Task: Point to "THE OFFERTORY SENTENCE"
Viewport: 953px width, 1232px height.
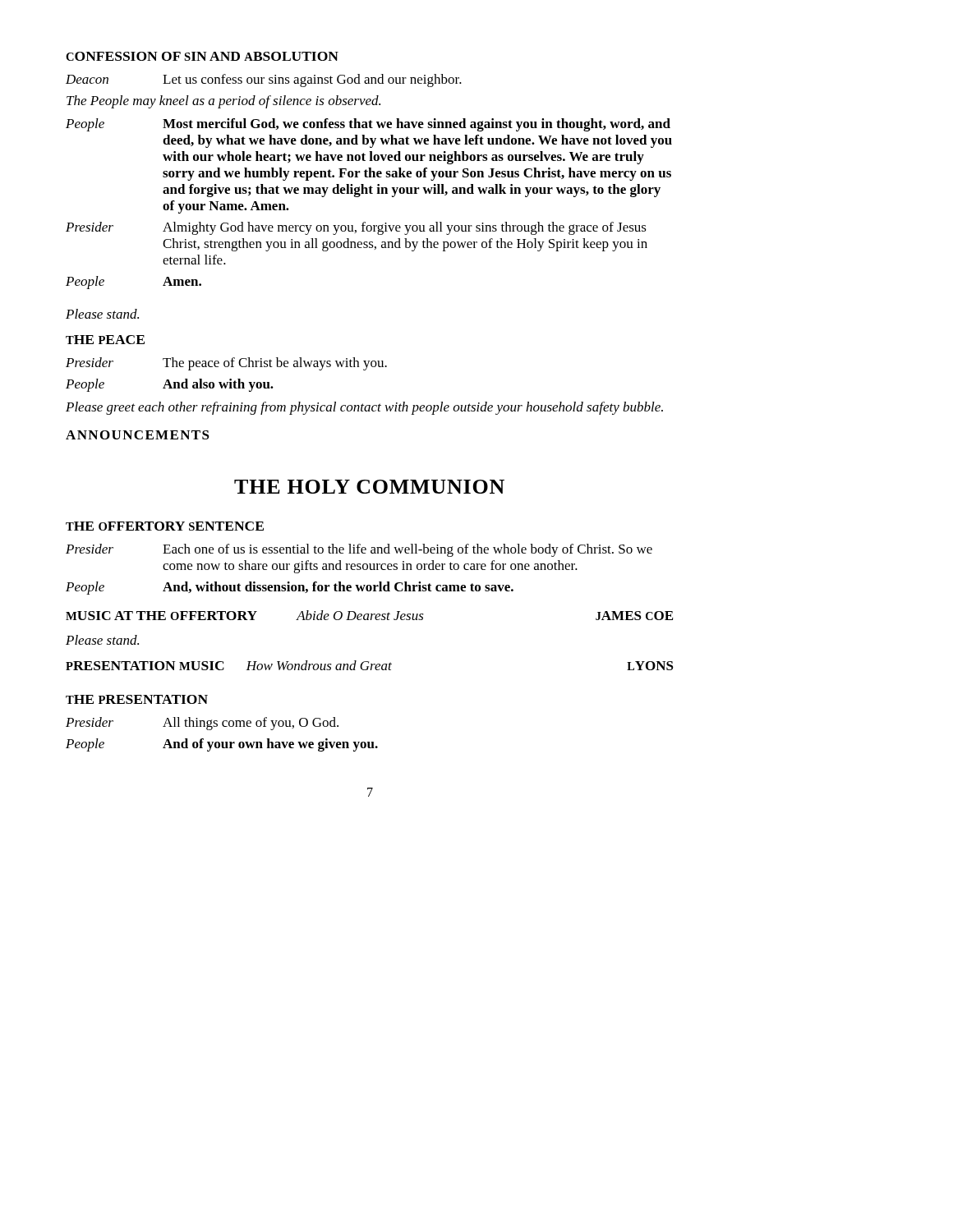Action: 165,526
